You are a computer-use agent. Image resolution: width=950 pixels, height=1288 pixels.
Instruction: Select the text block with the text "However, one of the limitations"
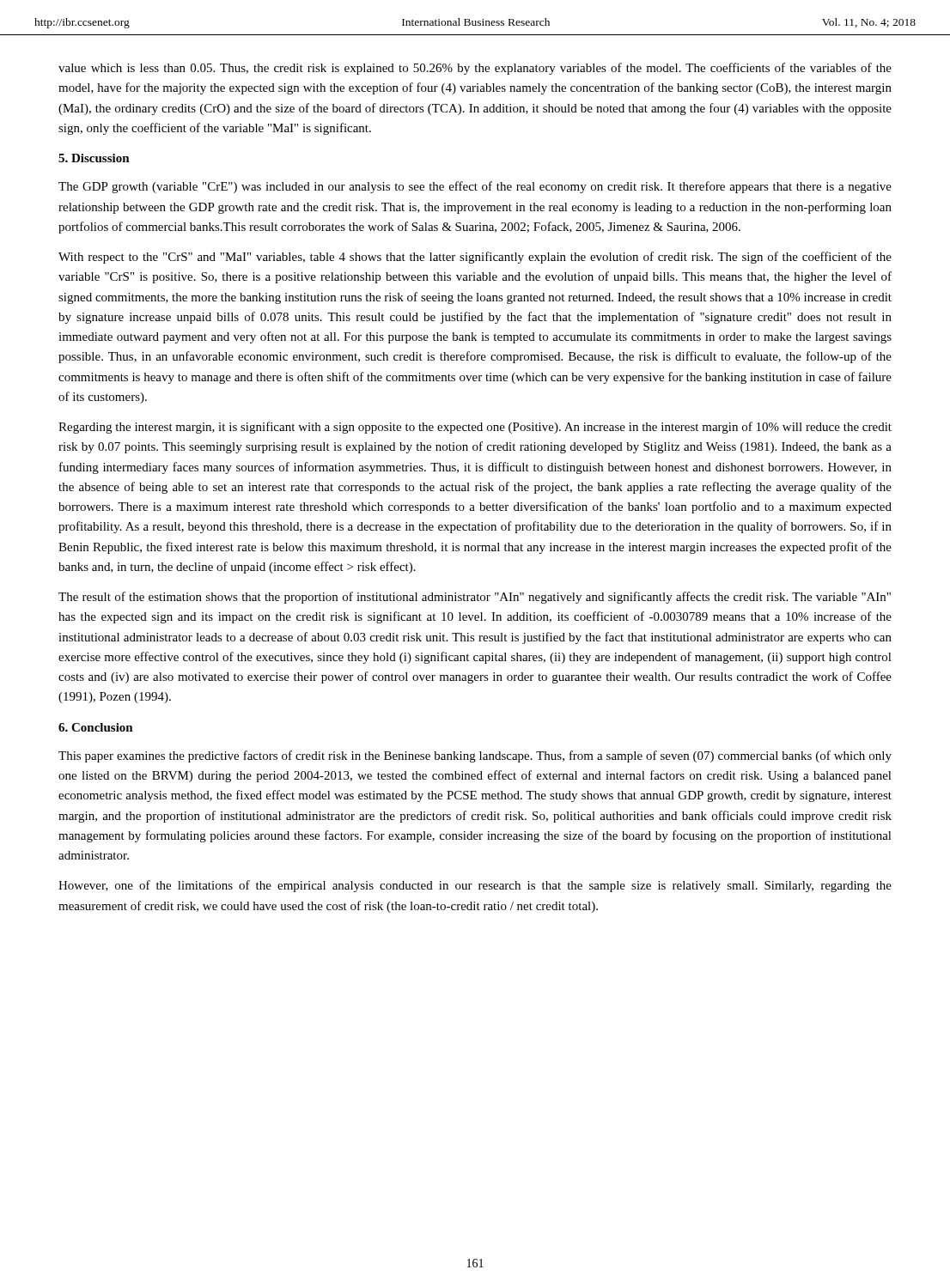tap(475, 896)
